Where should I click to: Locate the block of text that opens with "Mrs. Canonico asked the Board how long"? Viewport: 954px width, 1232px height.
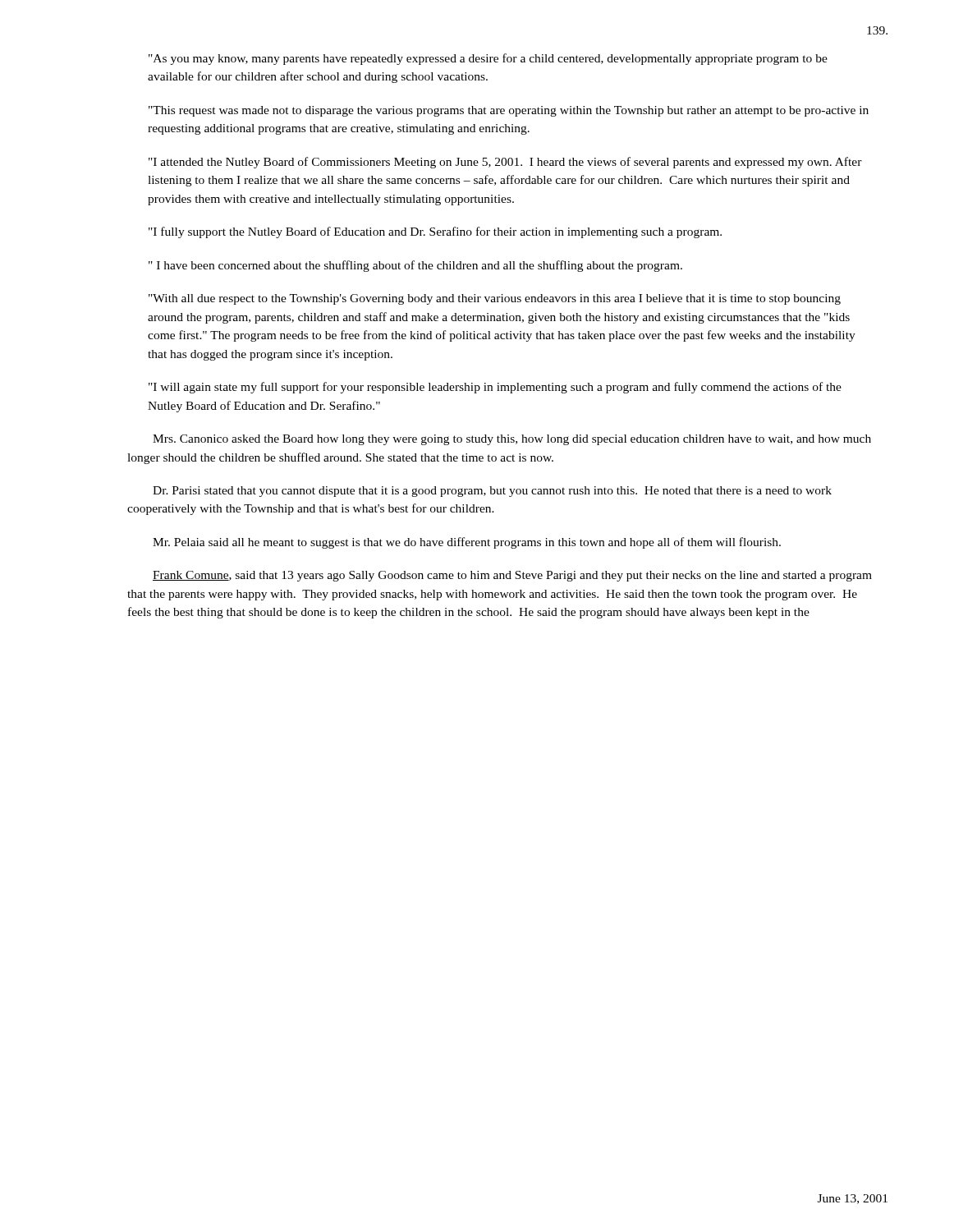(499, 447)
